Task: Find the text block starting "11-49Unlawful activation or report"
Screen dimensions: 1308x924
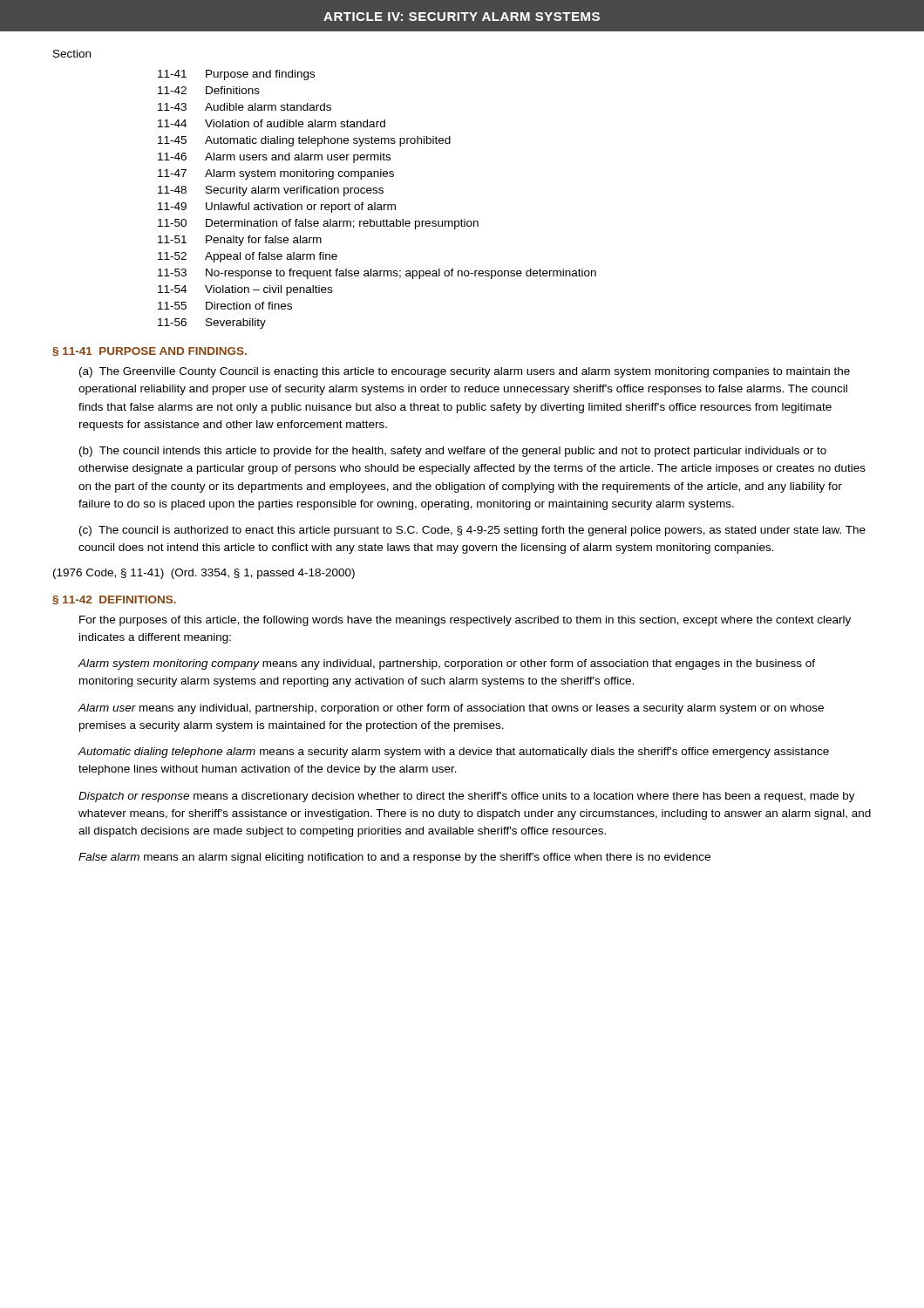Action: (377, 206)
